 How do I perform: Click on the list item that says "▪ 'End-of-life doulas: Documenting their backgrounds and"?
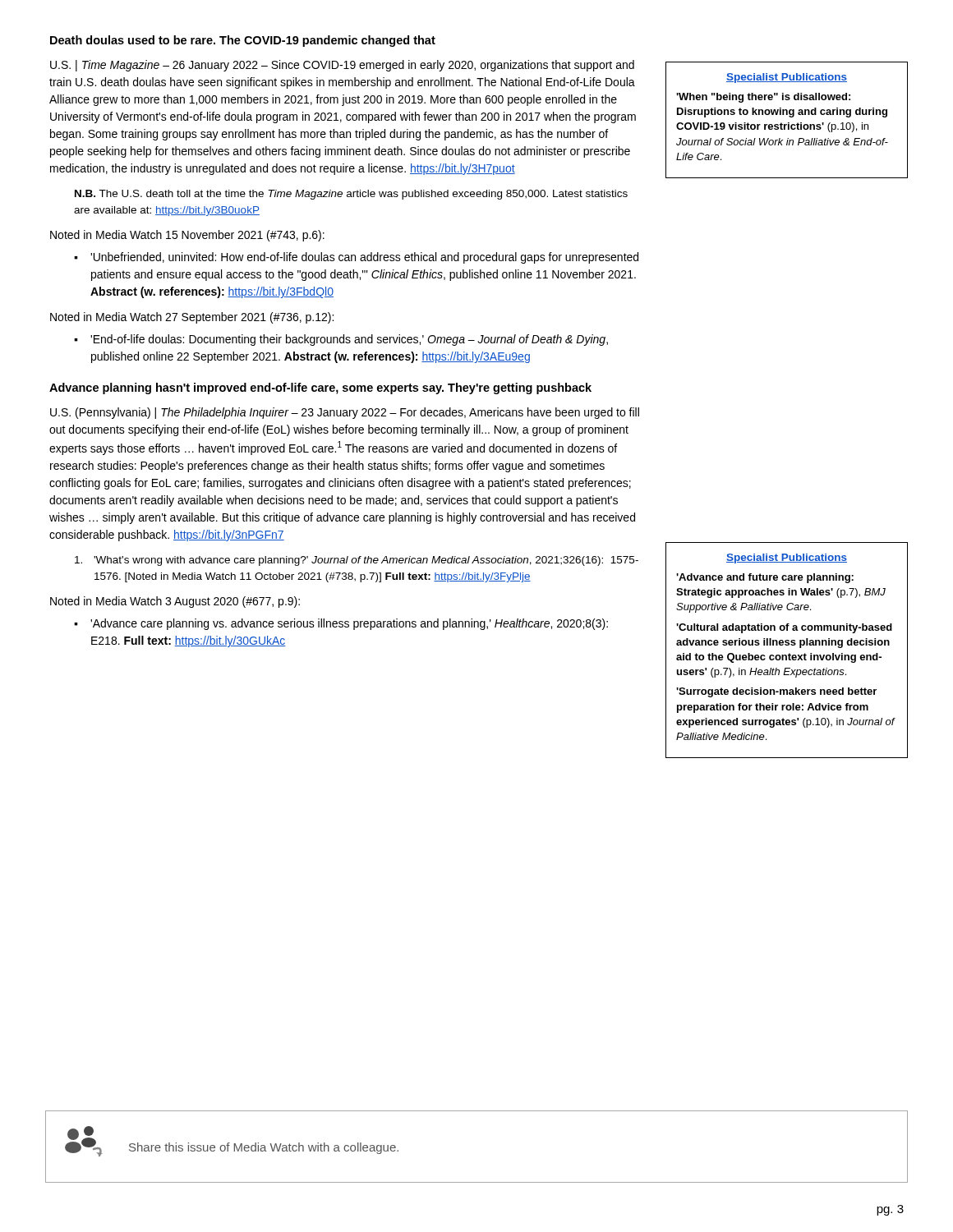pyautogui.click(x=357, y=349)
